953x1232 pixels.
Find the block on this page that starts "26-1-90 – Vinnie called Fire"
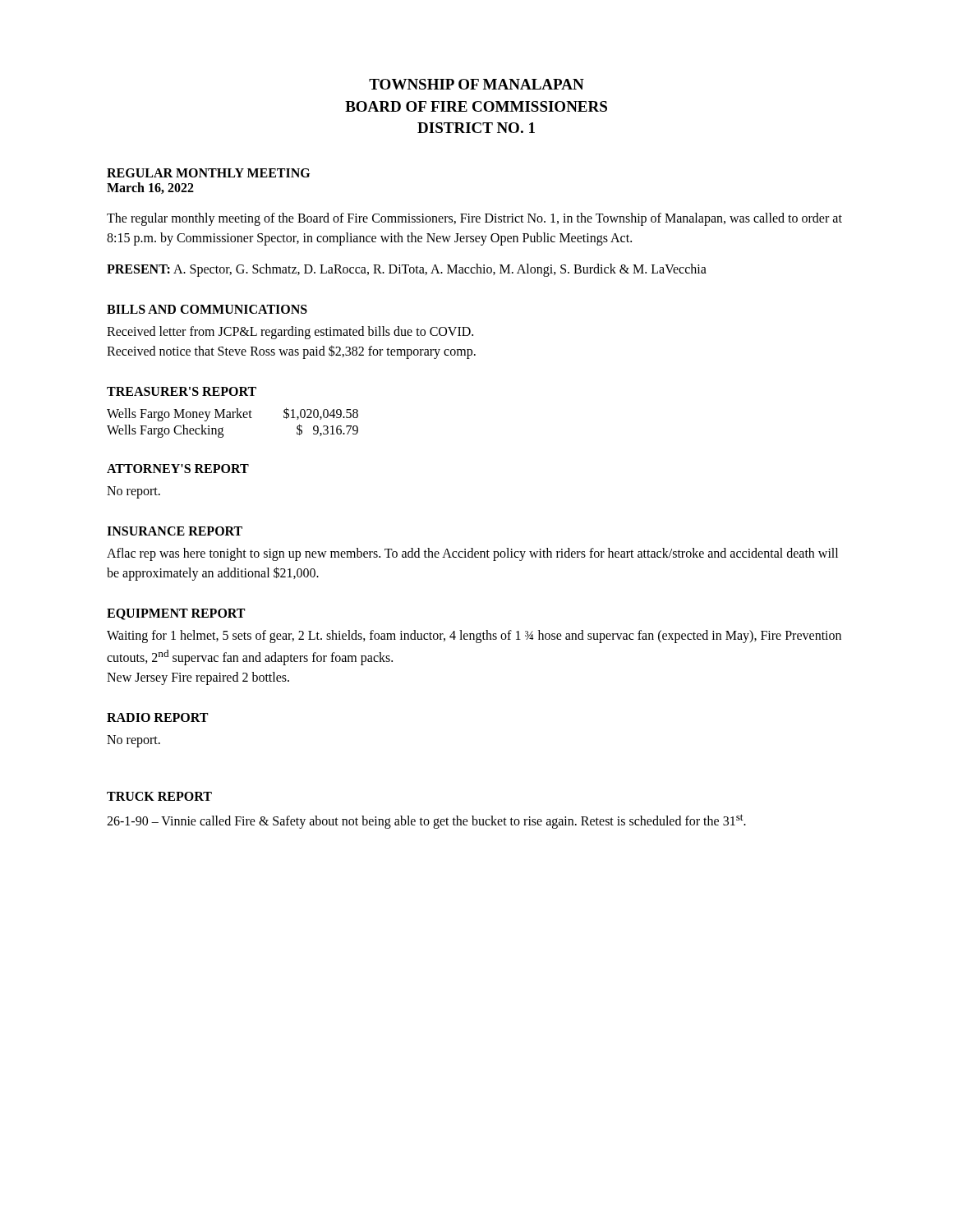coord(427,820)
